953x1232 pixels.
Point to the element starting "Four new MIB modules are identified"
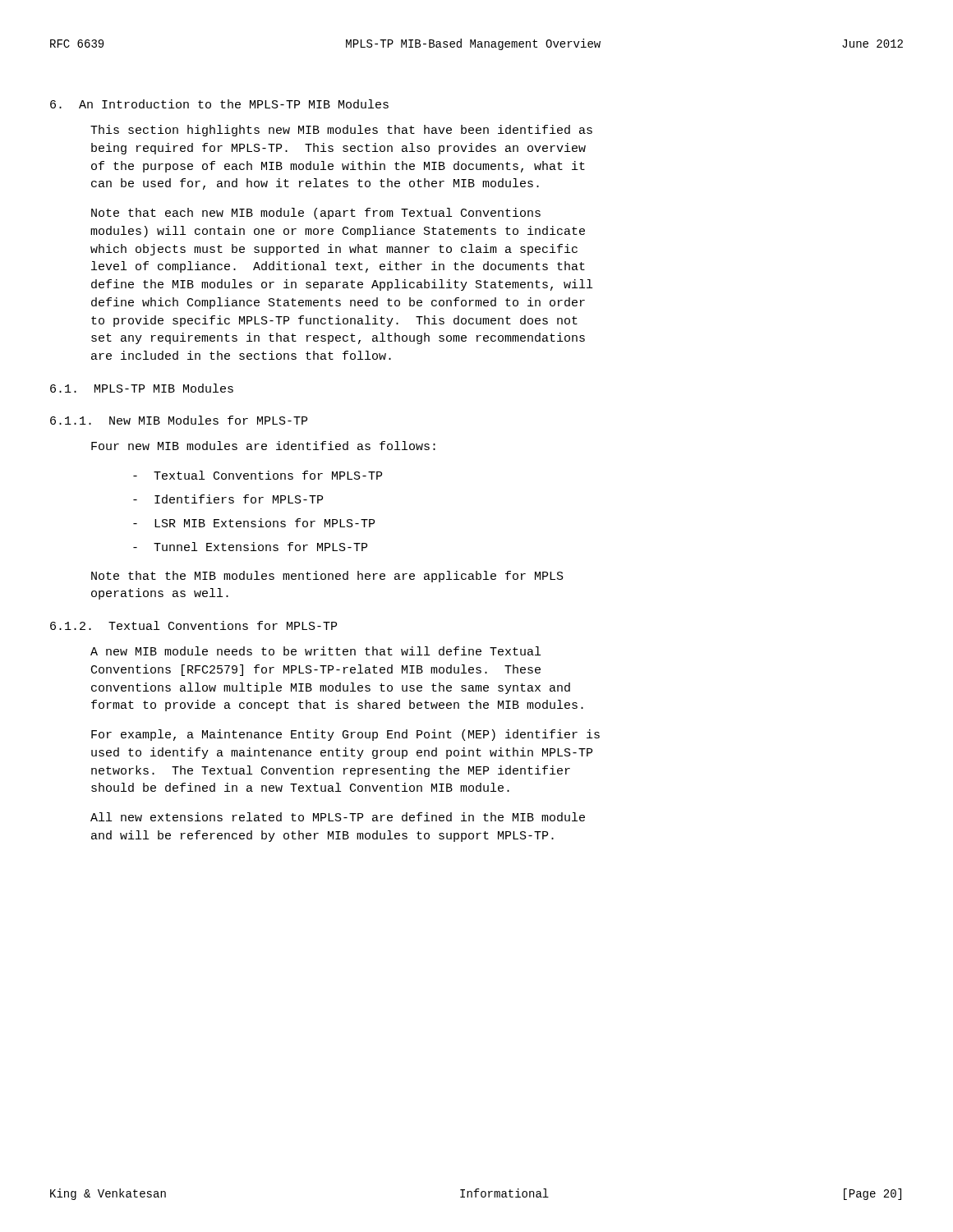click(x=264, y=447)
